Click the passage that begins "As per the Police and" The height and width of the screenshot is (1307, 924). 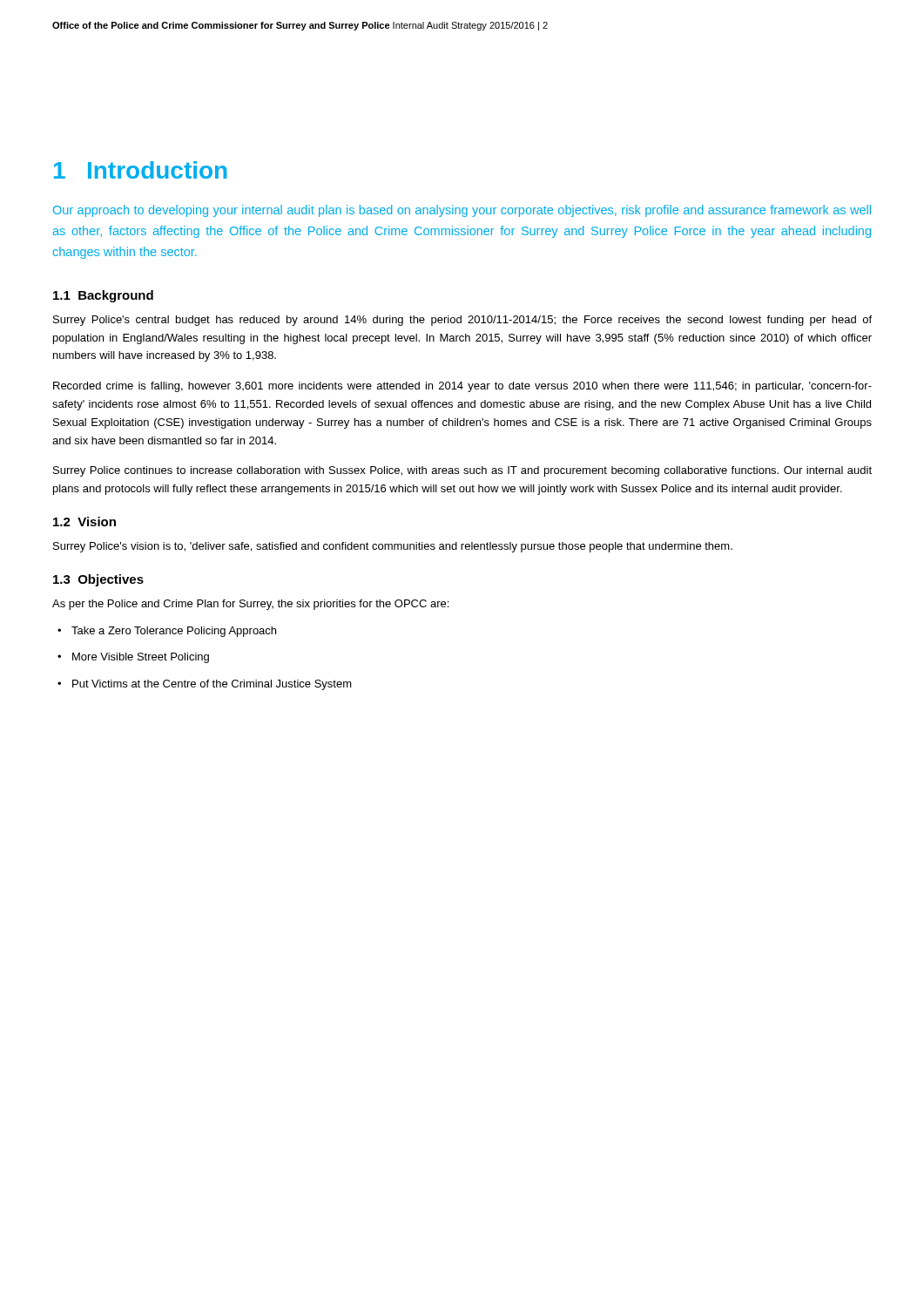(251, 603)
